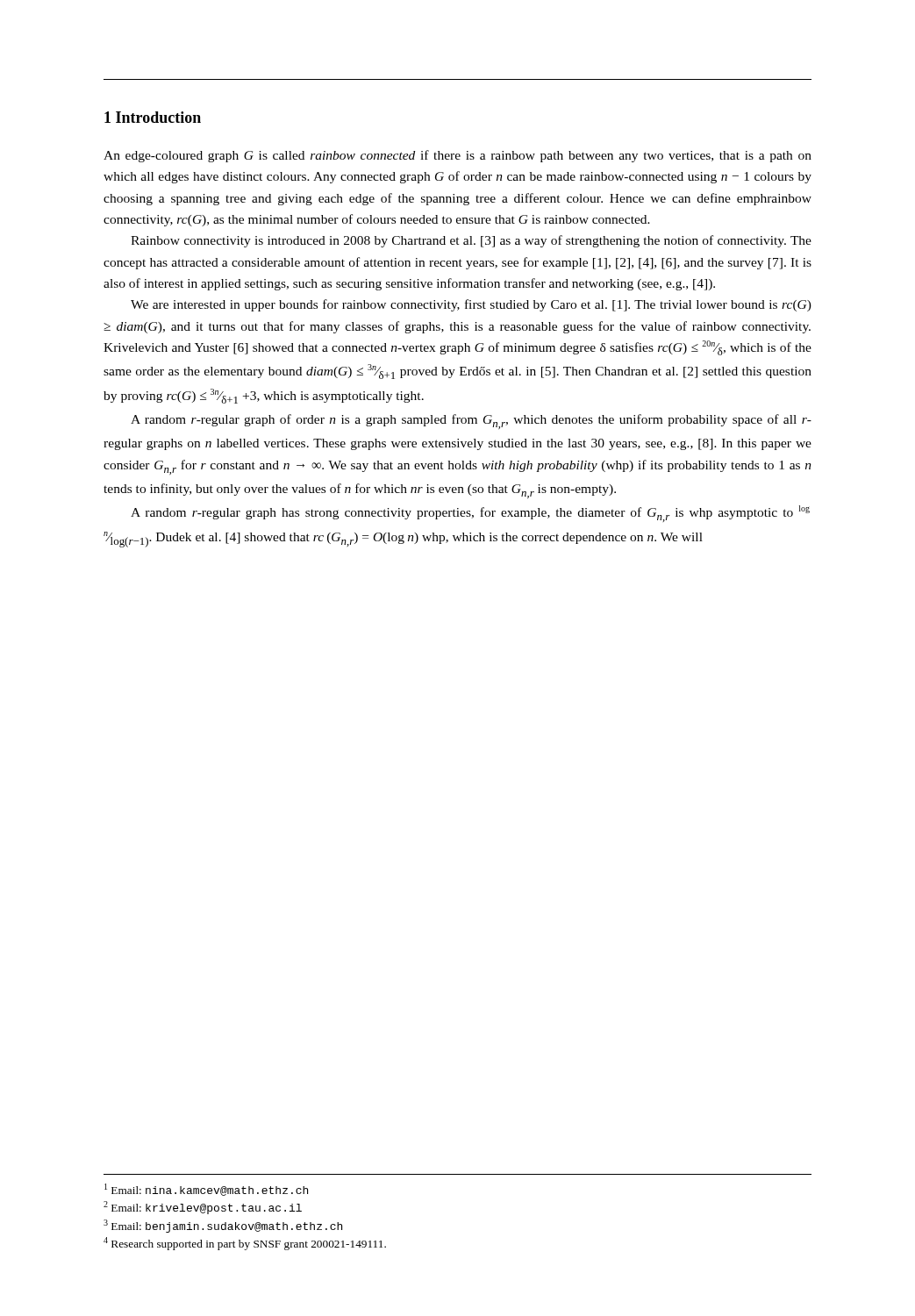Find the footnote containing "2 Email: krivelev@post.tau.ac.il"
The height and width of the screenshot is (1316, 915).
(x=203, y=1207)
